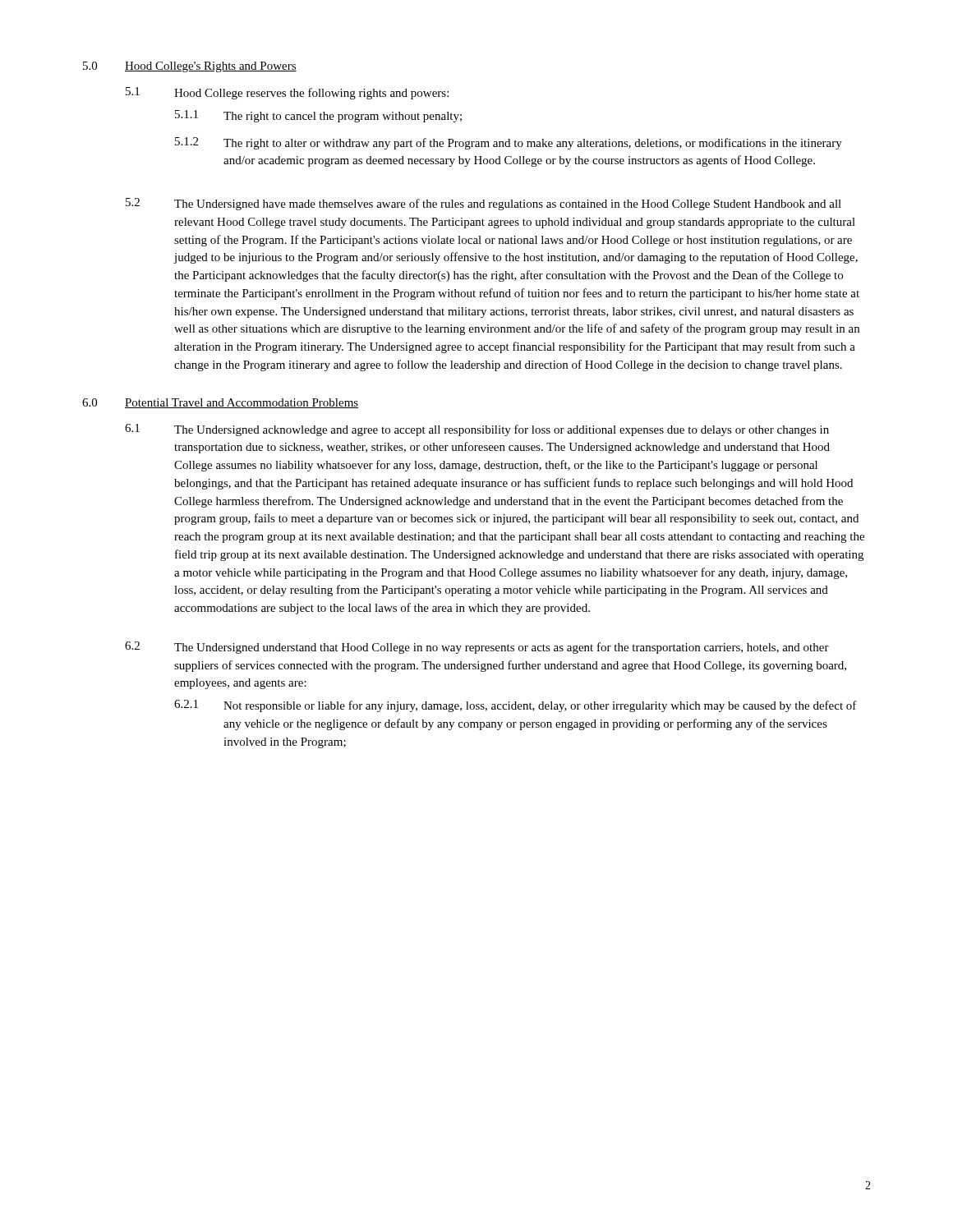Viewport: 953px width, 1232px height.
Task: Locate the list item that says "6.1 The Undersigned acknowledge and agree to"
Action: point(476,524)
